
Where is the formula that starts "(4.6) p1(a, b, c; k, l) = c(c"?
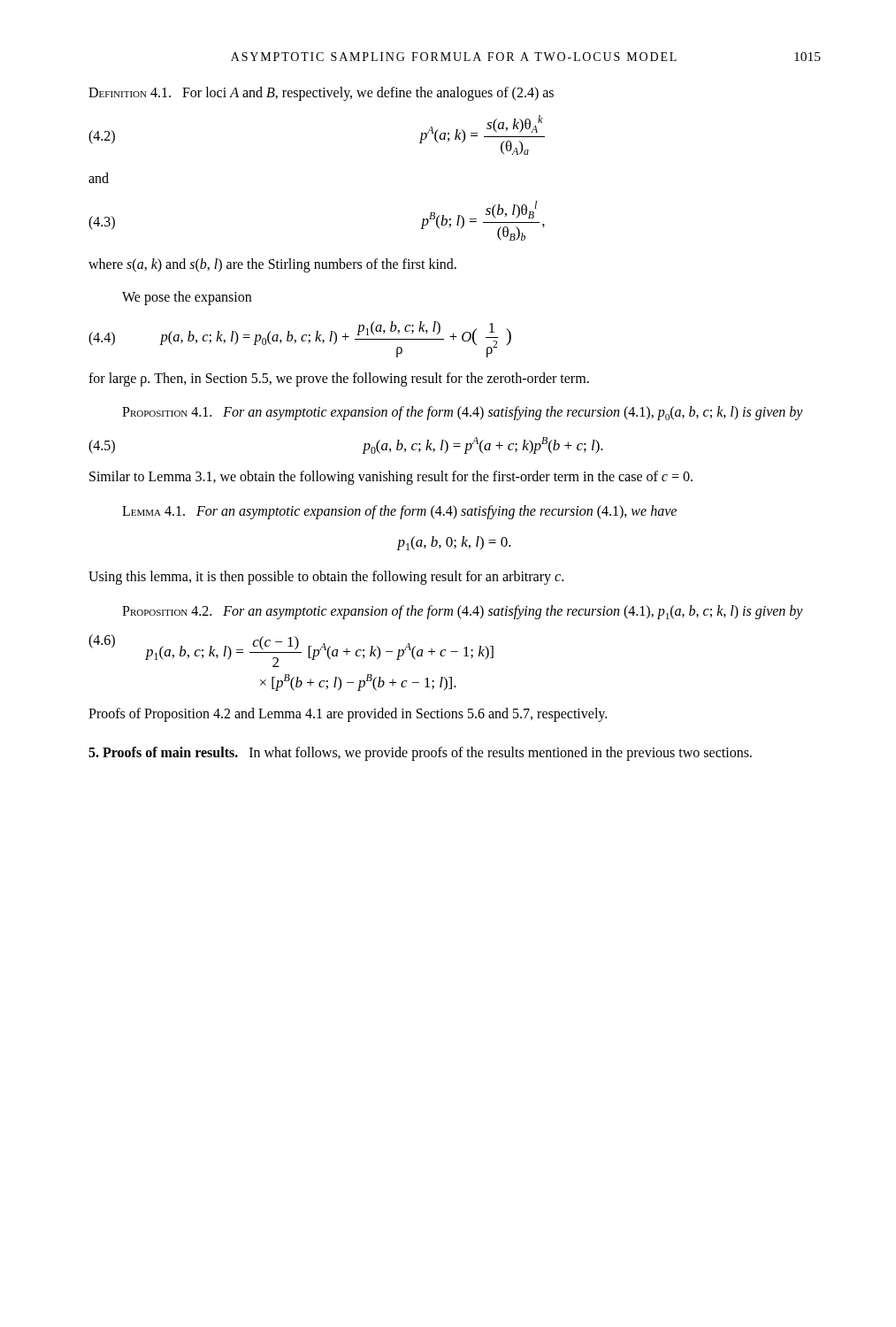[x=455, y=662]
